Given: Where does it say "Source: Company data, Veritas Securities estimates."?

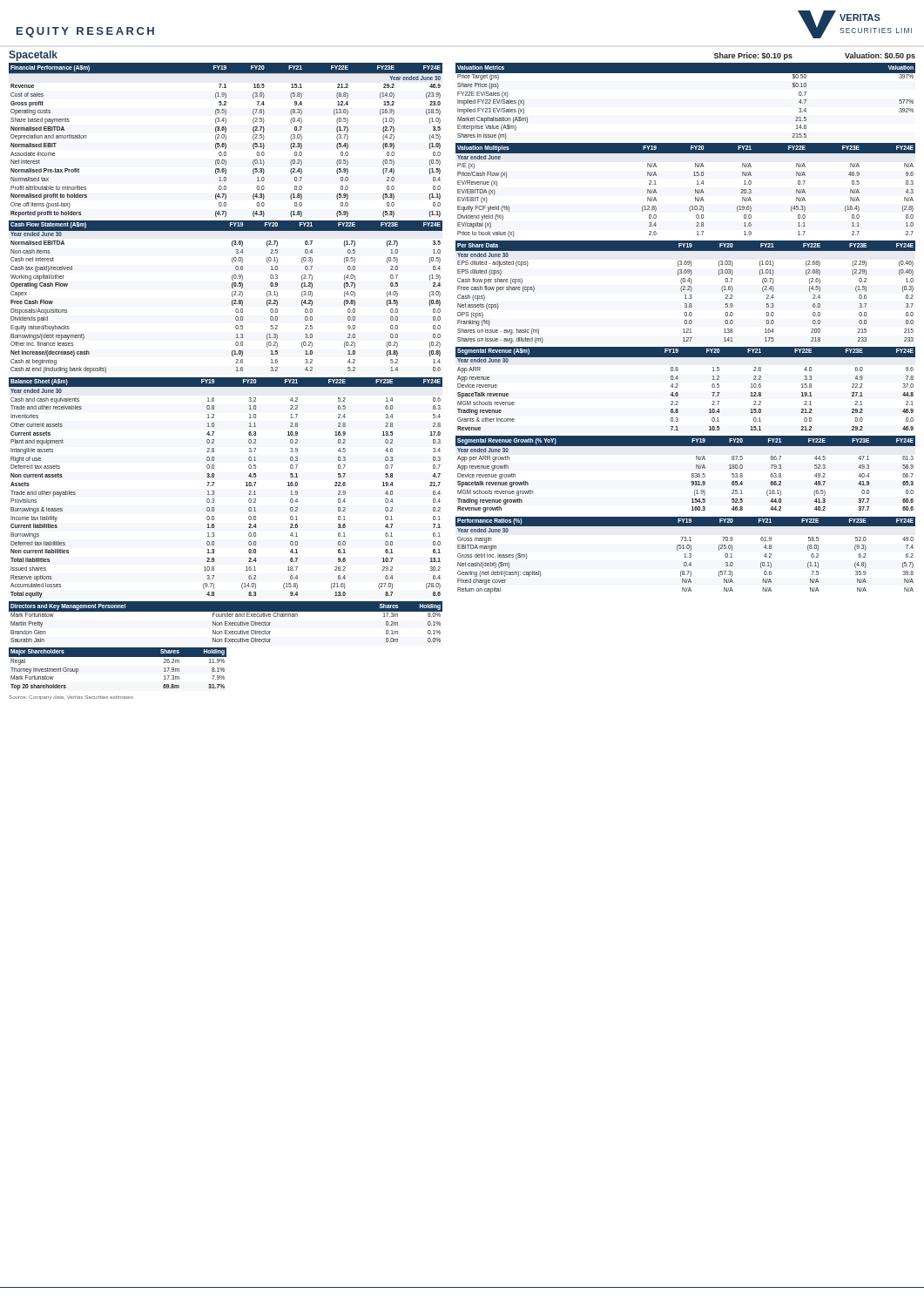Looking at the screenshot, I should point(72,697).
